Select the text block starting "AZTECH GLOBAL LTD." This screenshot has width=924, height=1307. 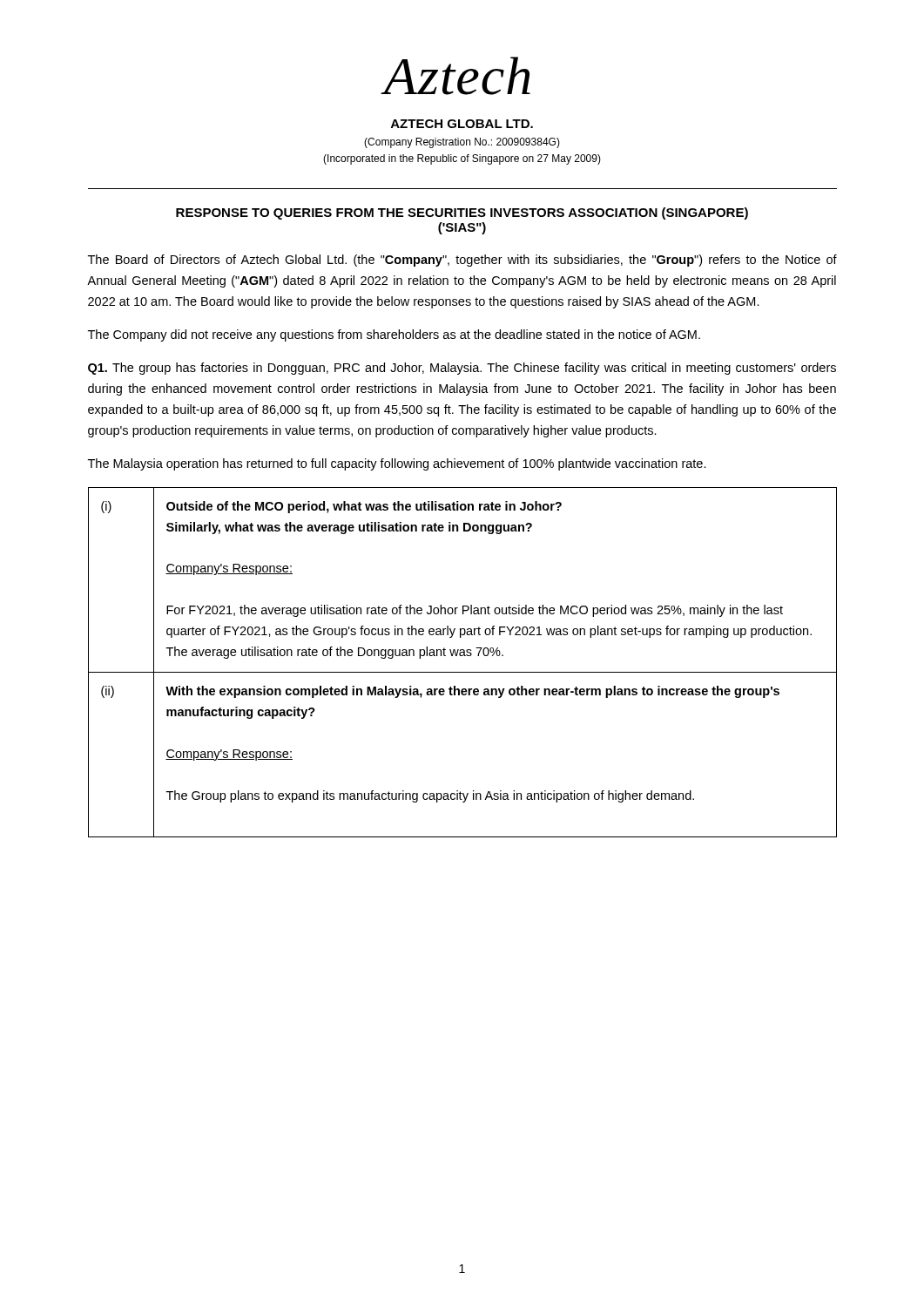462,123
